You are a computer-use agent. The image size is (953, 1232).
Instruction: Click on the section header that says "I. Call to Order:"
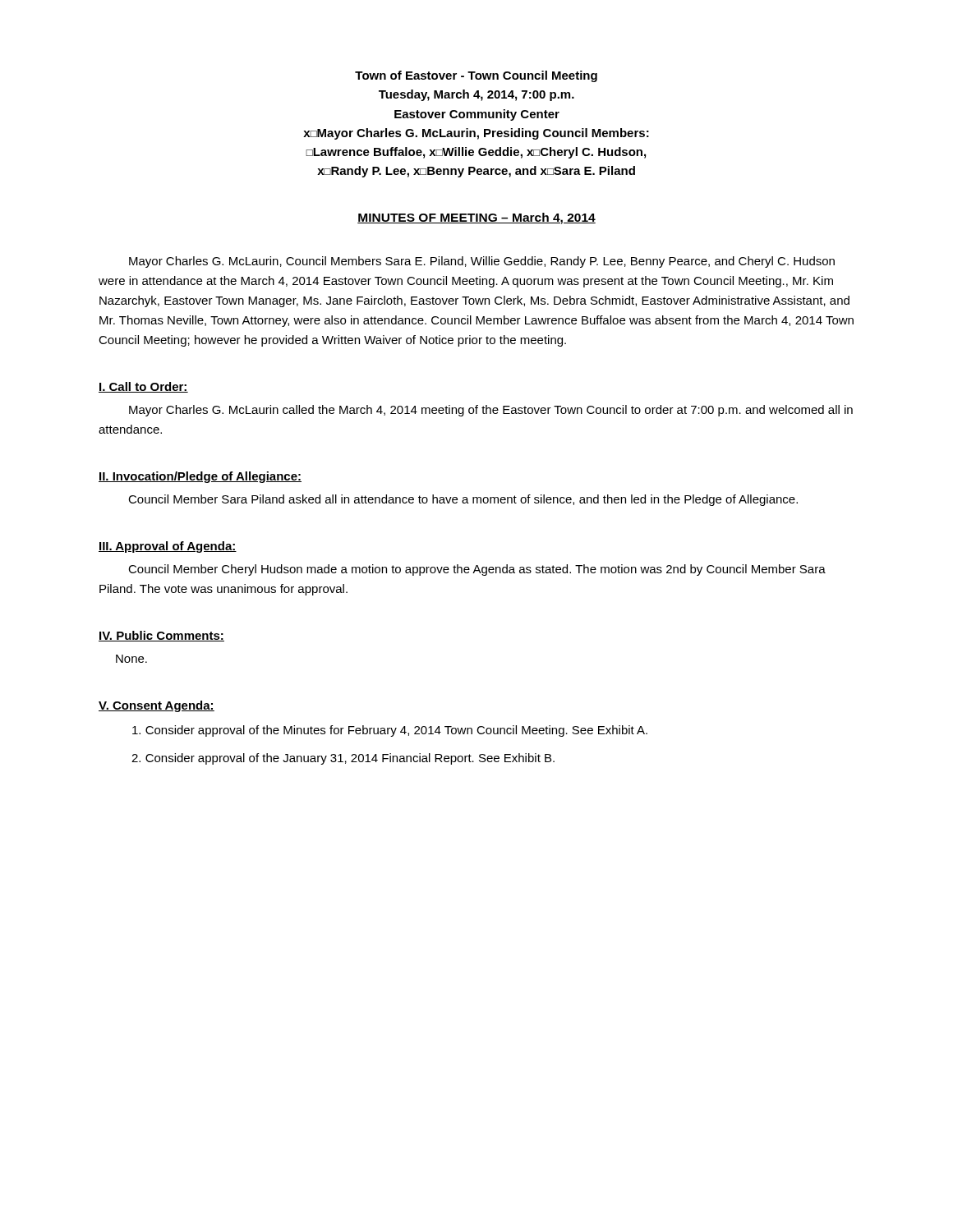point(143,386)
